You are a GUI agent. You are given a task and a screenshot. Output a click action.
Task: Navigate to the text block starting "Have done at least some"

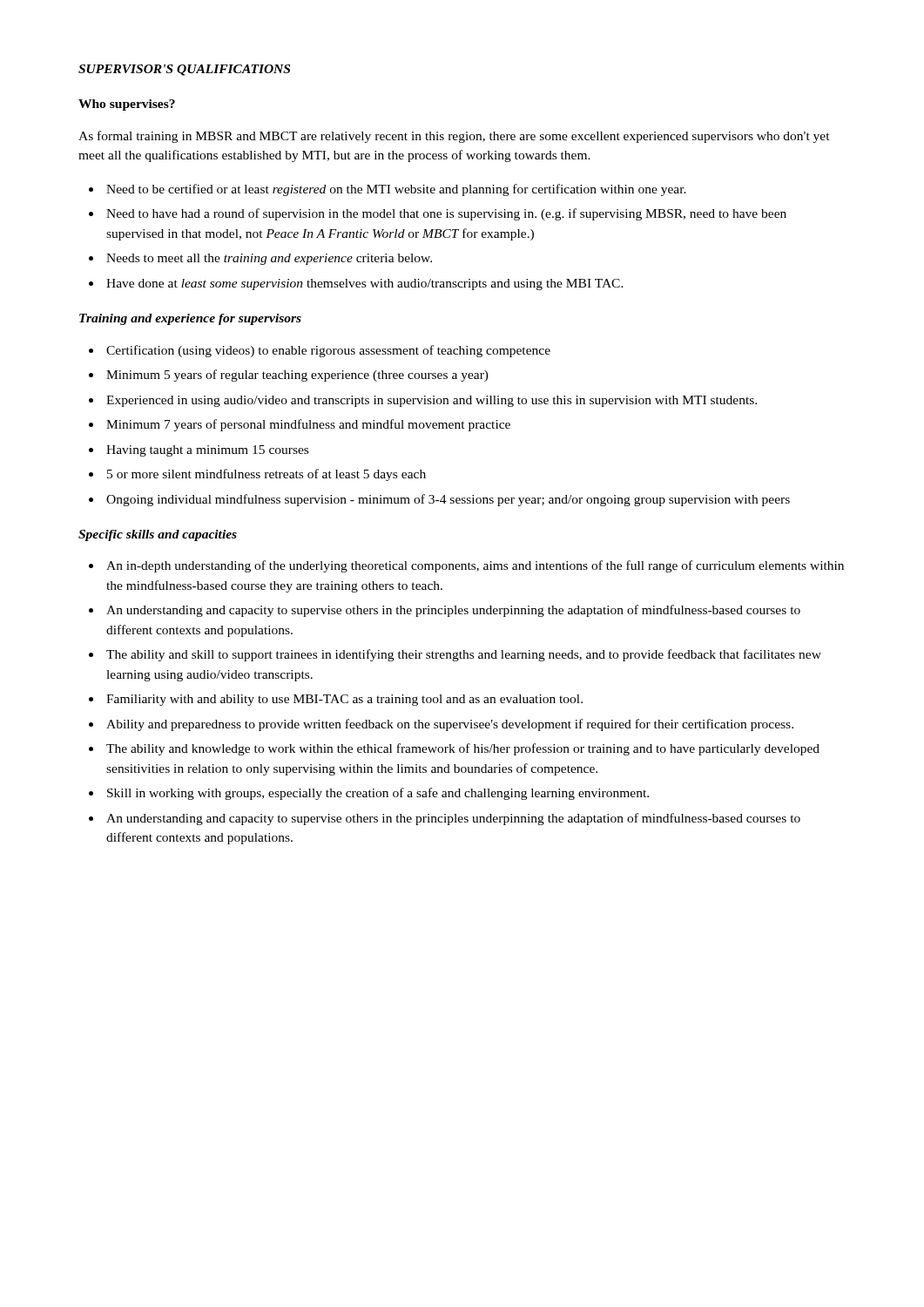point(365,283)
